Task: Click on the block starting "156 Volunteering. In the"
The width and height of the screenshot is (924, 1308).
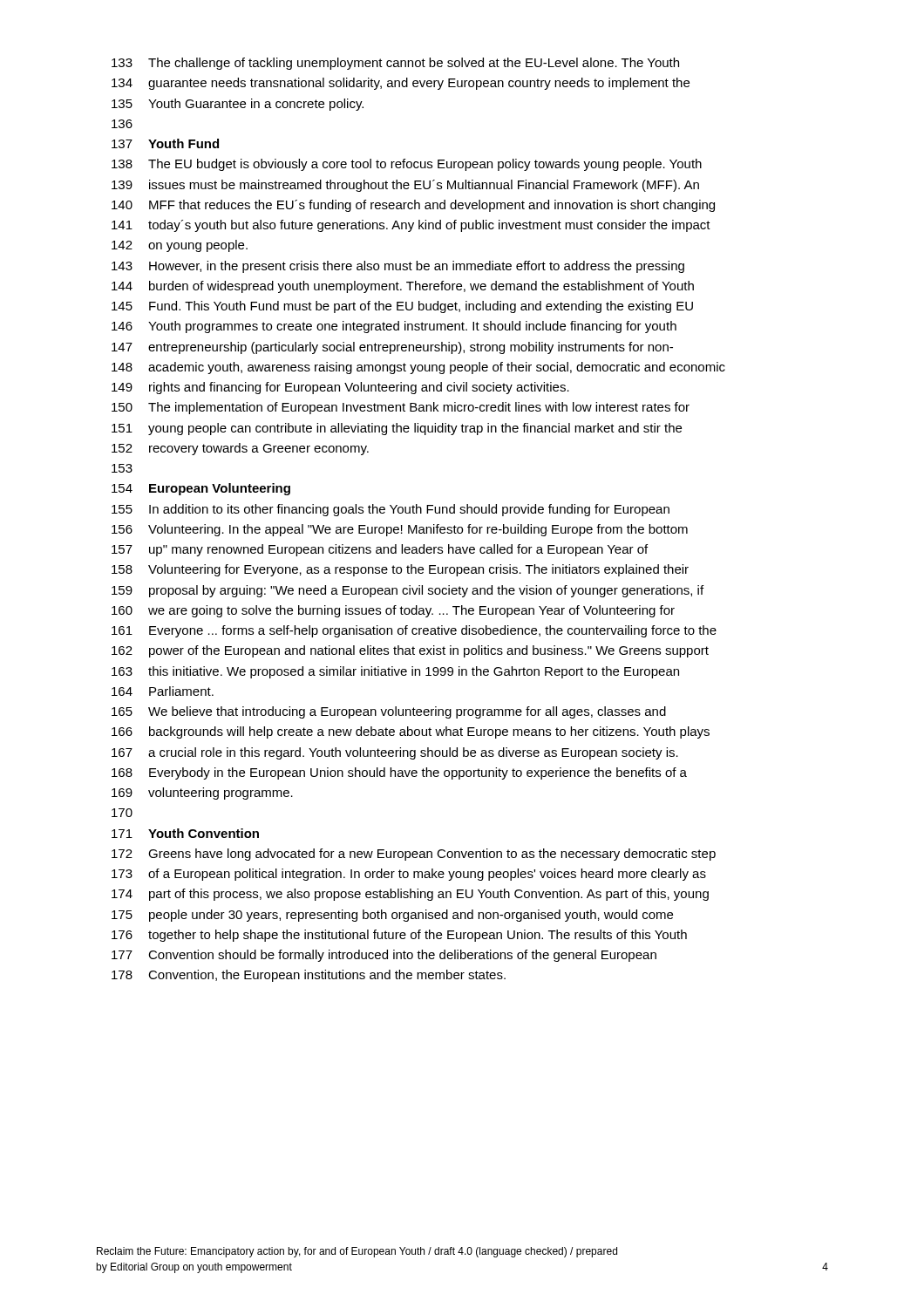Action: pos(462,529)
